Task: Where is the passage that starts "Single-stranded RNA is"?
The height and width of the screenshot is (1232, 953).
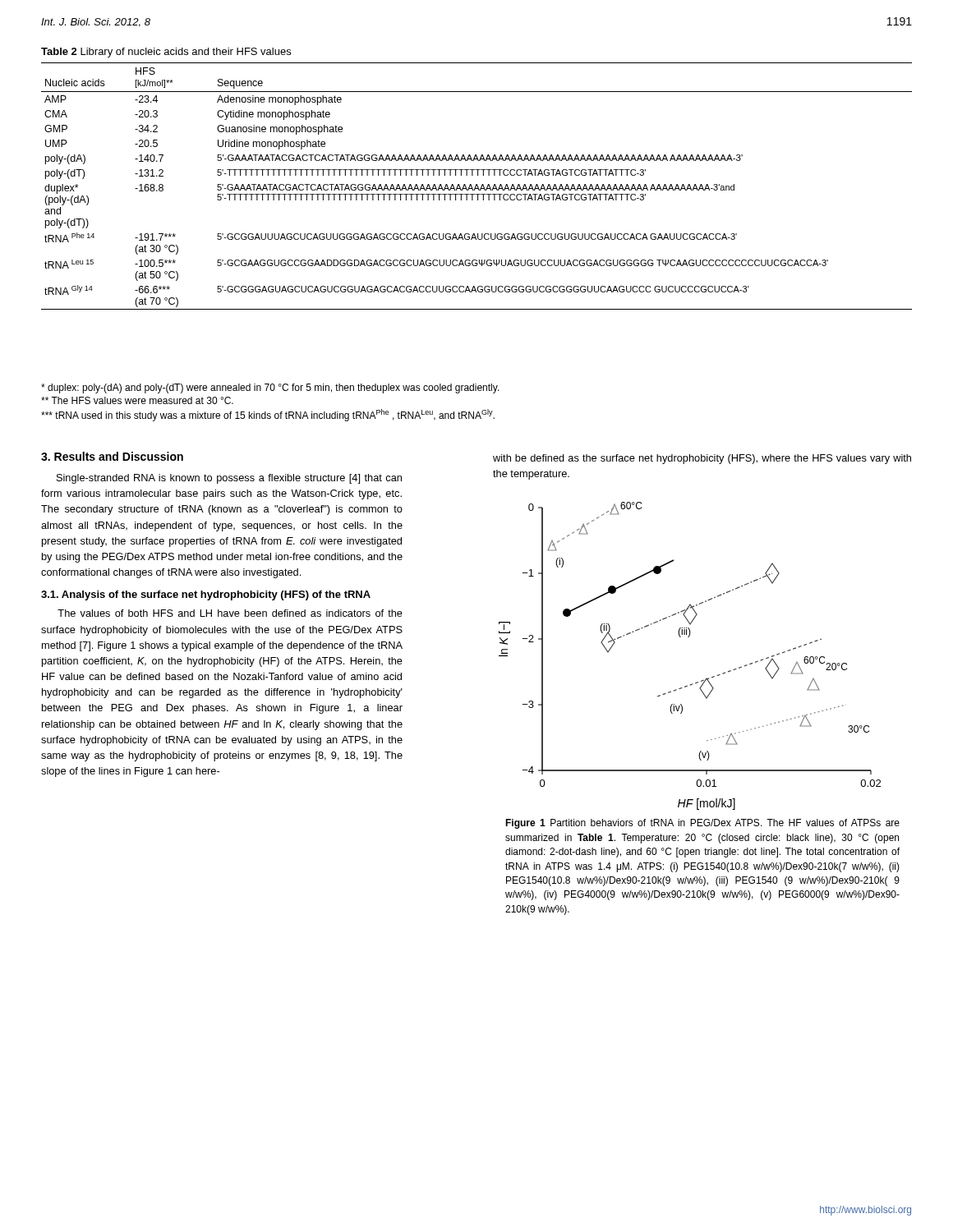Action: (x=222, y=525)
